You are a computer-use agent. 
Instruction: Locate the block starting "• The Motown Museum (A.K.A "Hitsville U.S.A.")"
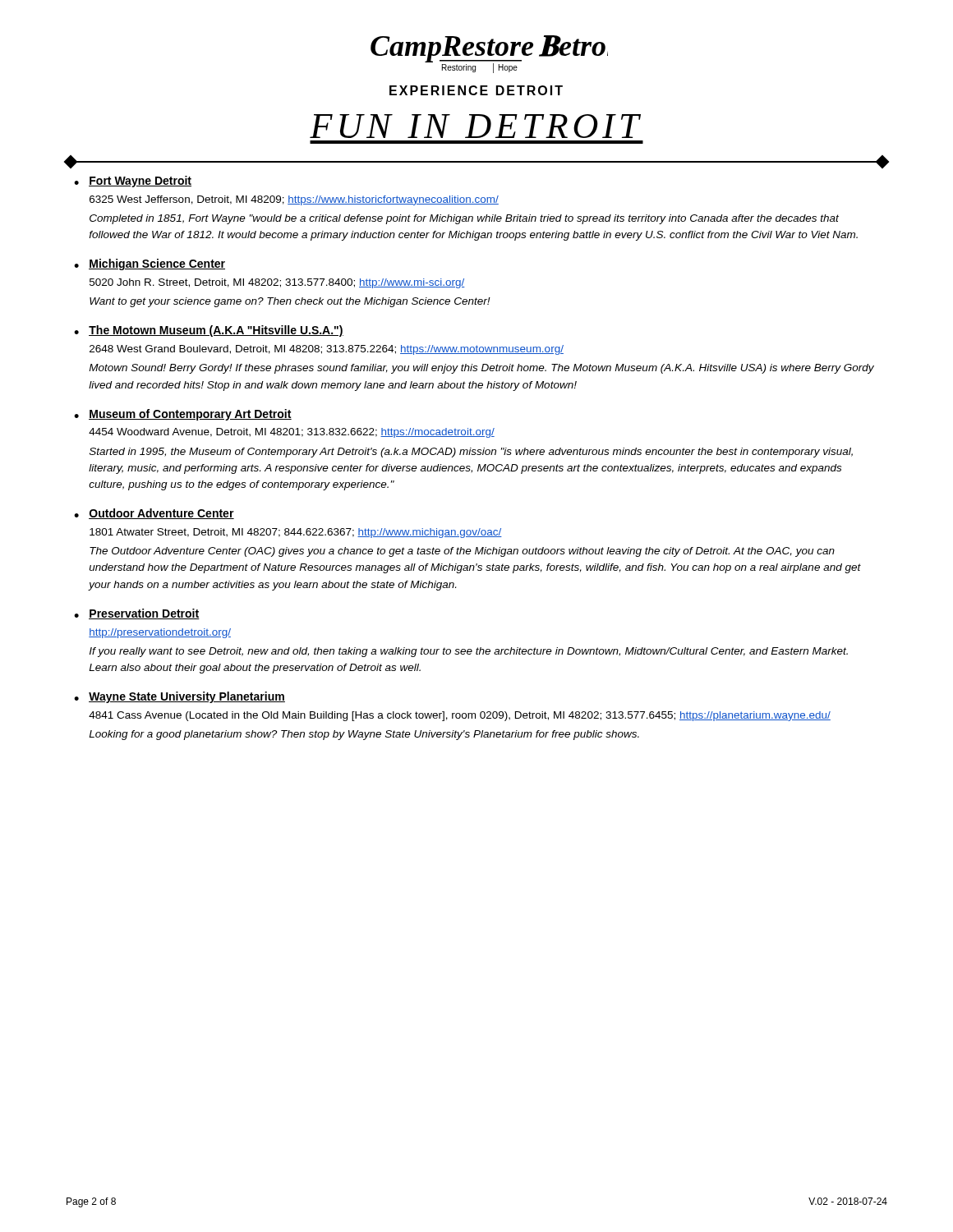click(x=476, y=358)
